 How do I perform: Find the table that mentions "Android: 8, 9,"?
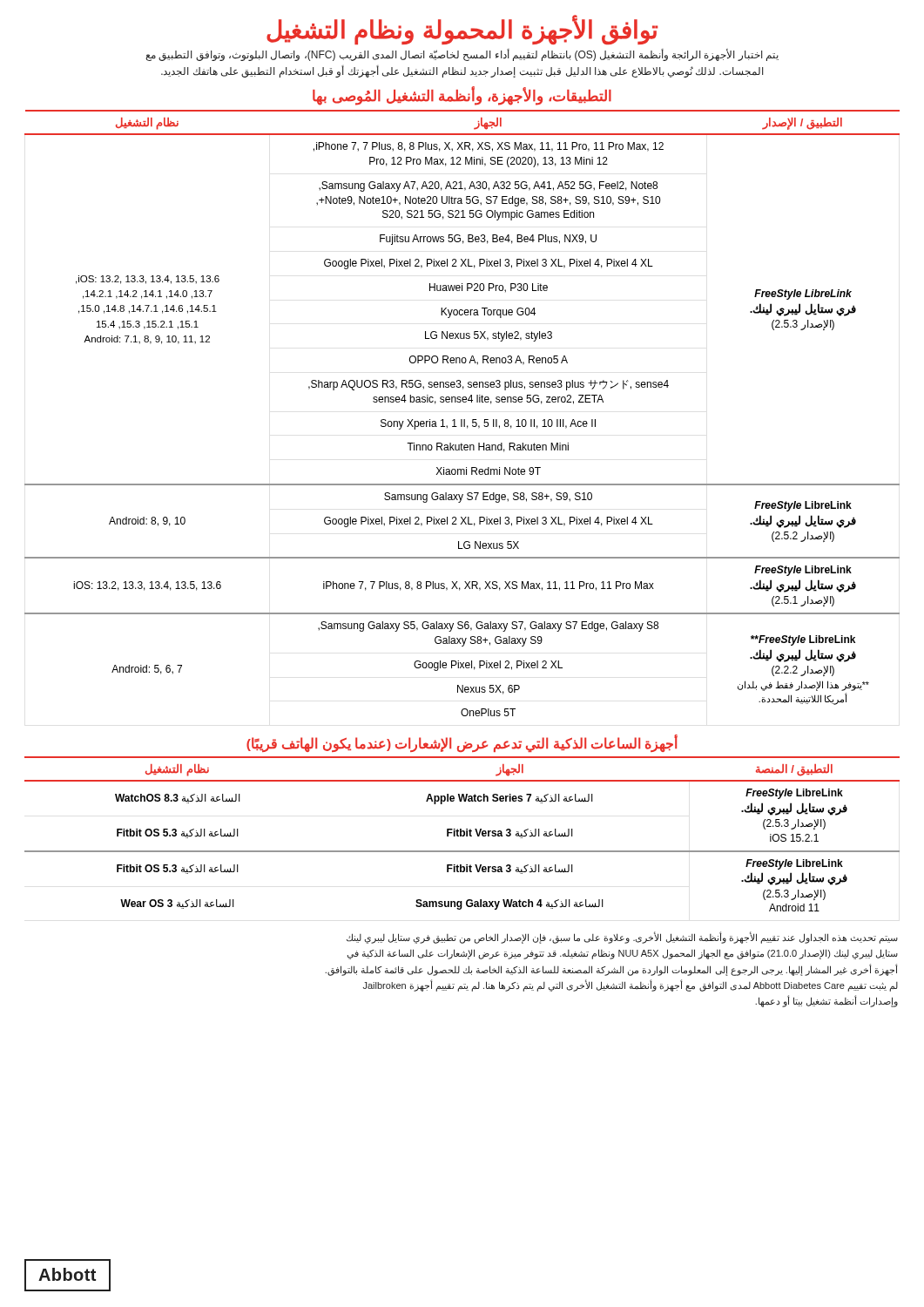pos(462,418)
